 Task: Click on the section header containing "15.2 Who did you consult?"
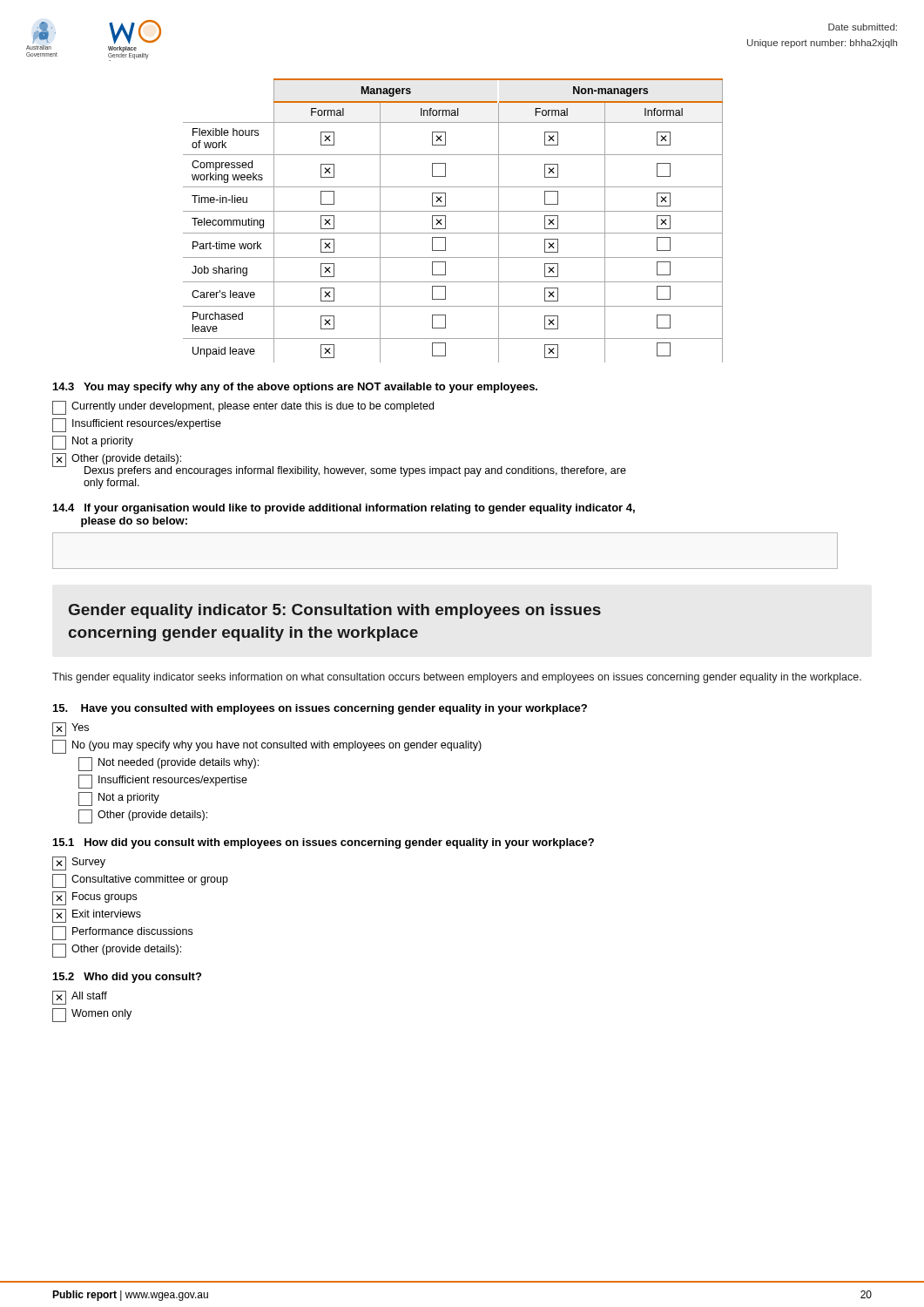(x=127, y=976)
